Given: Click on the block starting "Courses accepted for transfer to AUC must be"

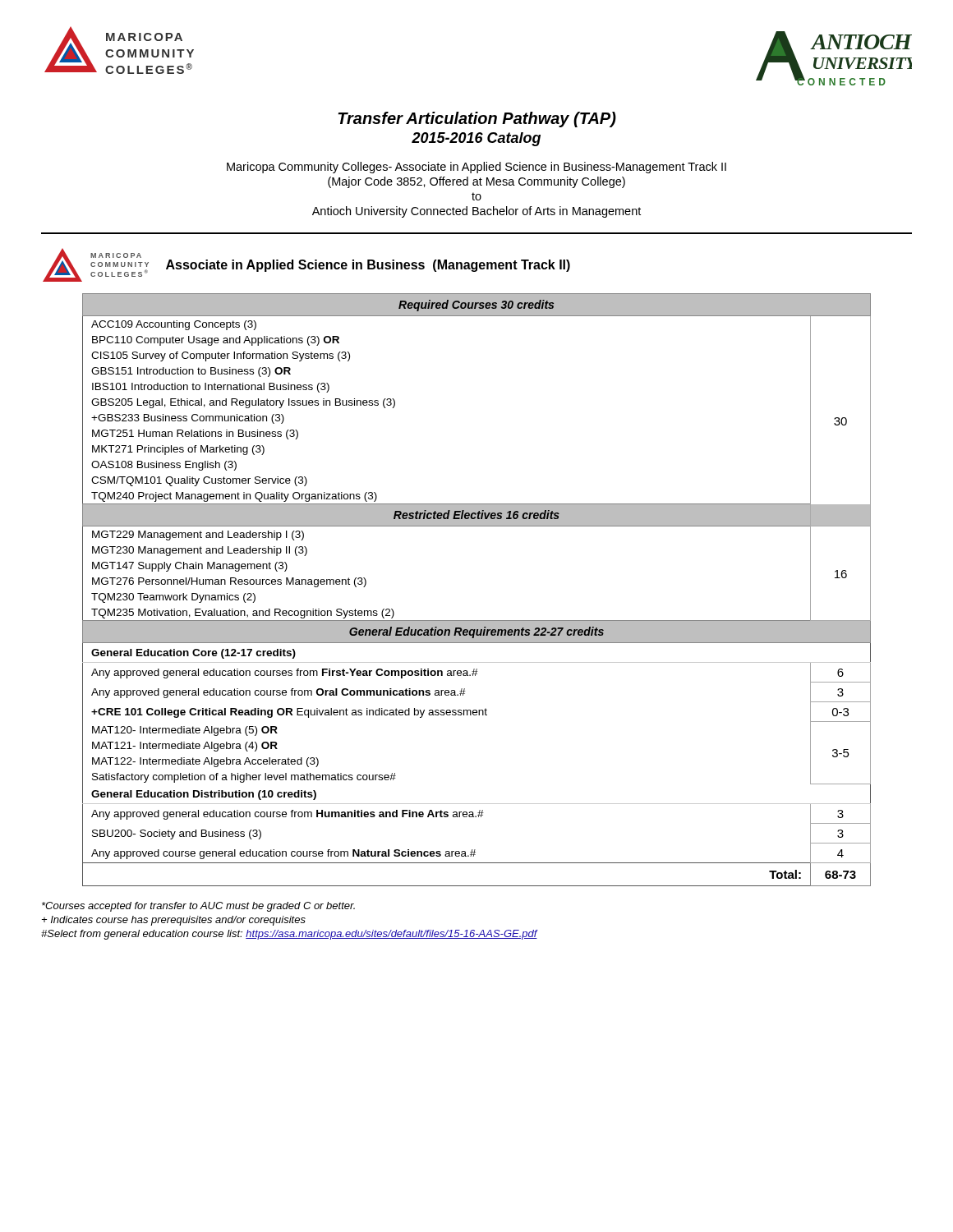Looking at the screenshot, I should tap(198, 907).
